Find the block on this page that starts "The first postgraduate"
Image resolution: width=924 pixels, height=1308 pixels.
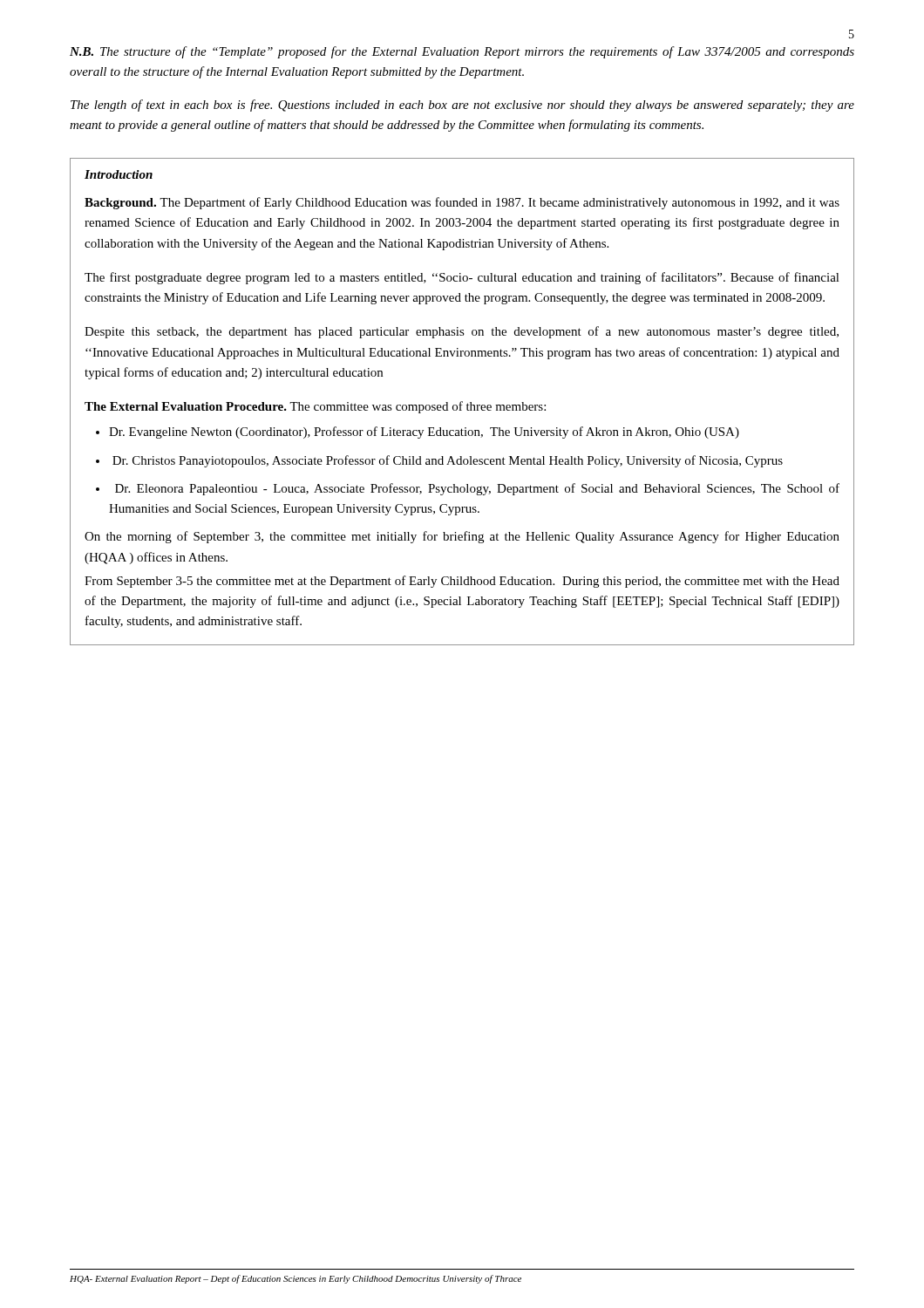462,288
